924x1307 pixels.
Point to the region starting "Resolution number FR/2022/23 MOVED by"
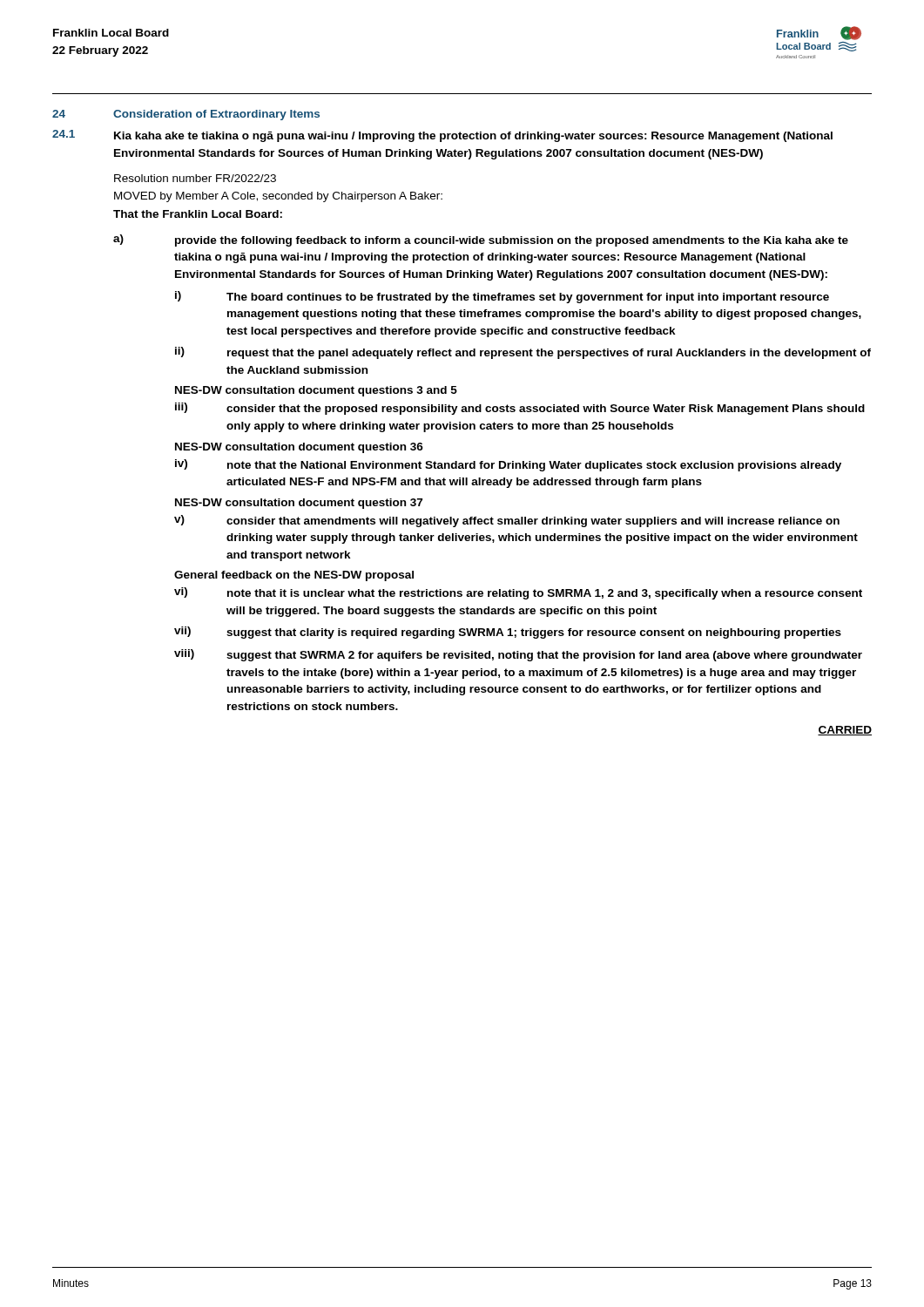278,196
